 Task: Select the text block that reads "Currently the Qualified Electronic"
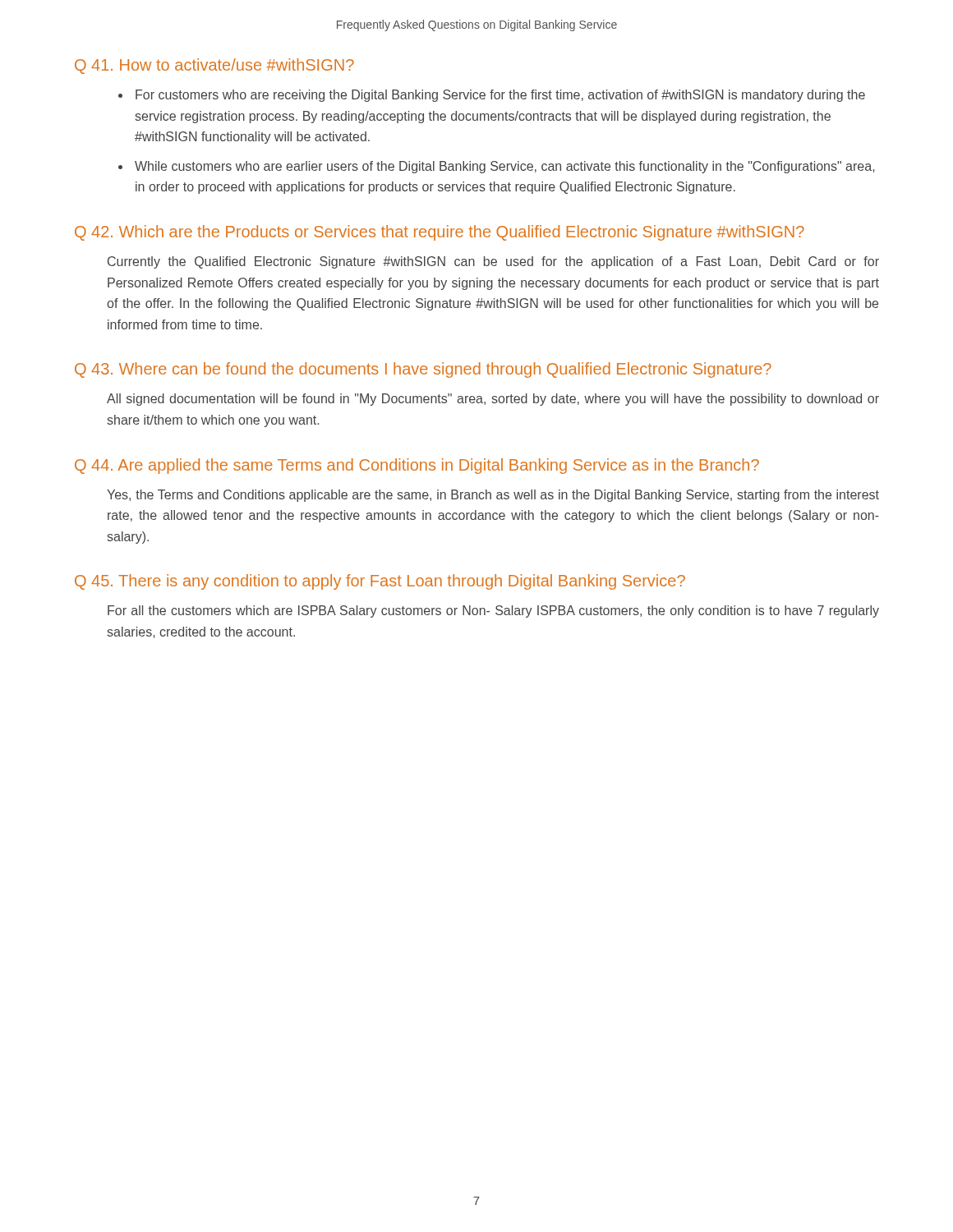[x=493, y=293]
